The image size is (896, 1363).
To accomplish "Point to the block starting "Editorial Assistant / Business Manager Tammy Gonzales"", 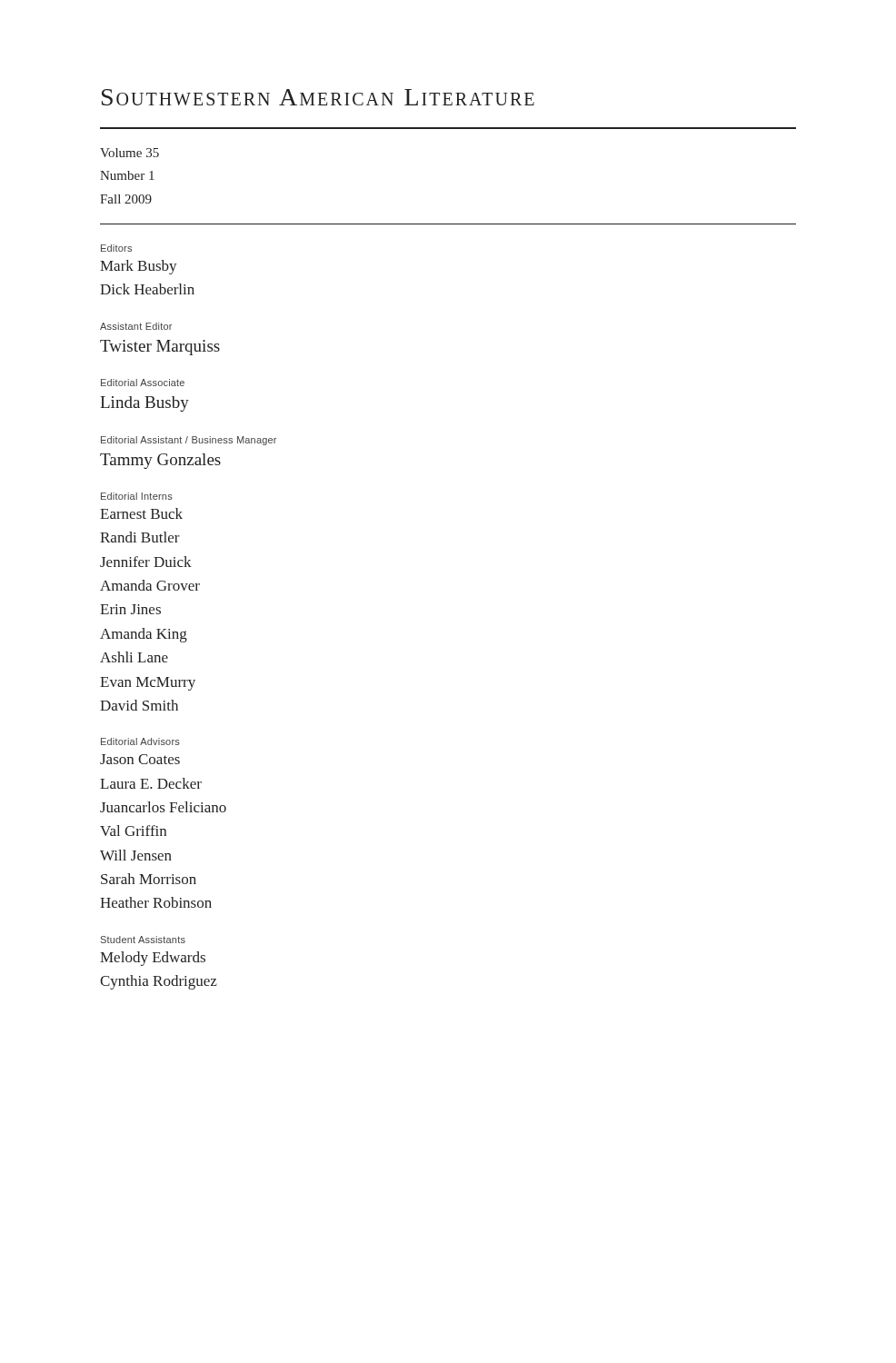I will click(189, 441).
